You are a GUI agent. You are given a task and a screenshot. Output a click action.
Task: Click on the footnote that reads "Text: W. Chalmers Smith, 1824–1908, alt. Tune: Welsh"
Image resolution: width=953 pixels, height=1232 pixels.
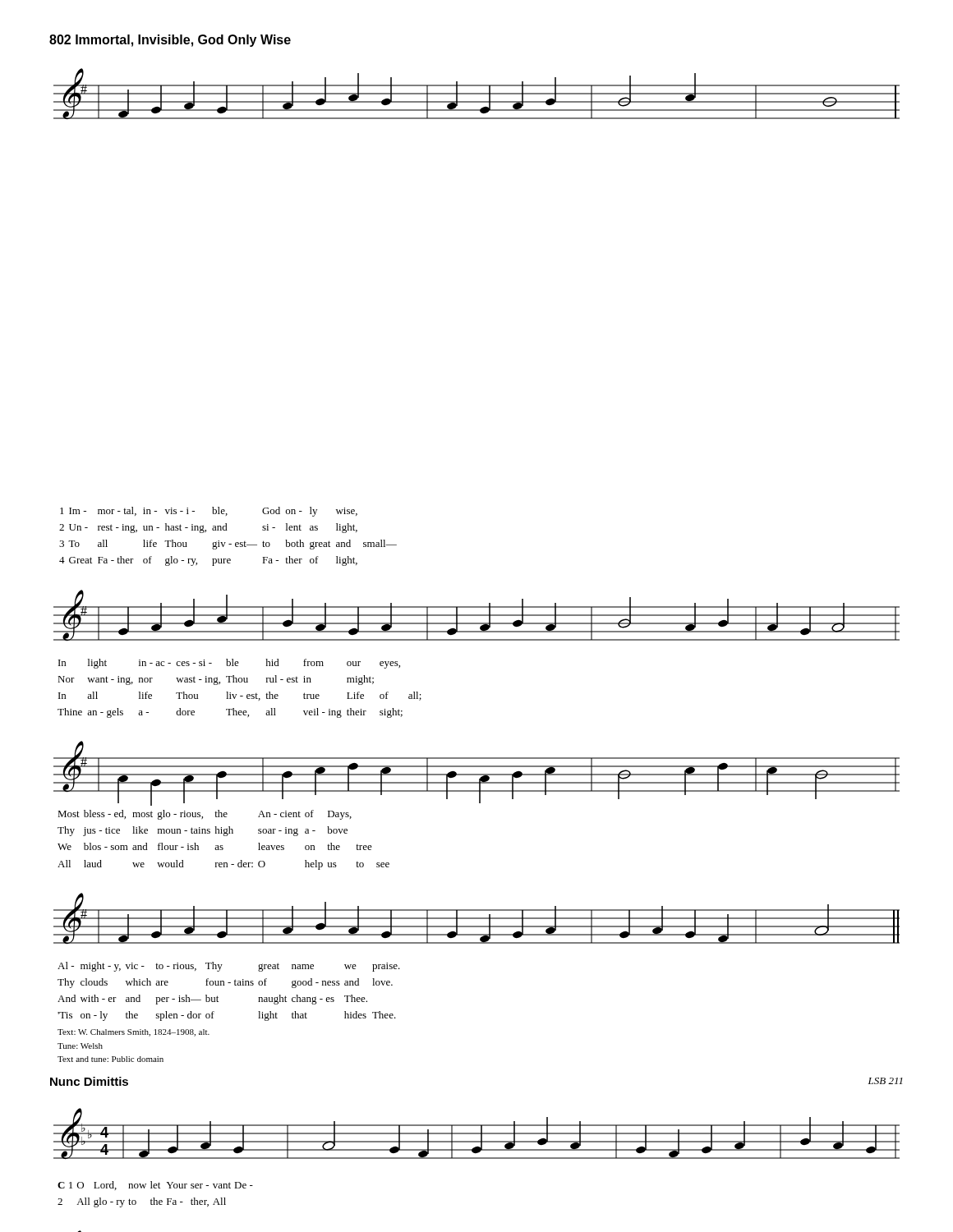pos(134,1045)
